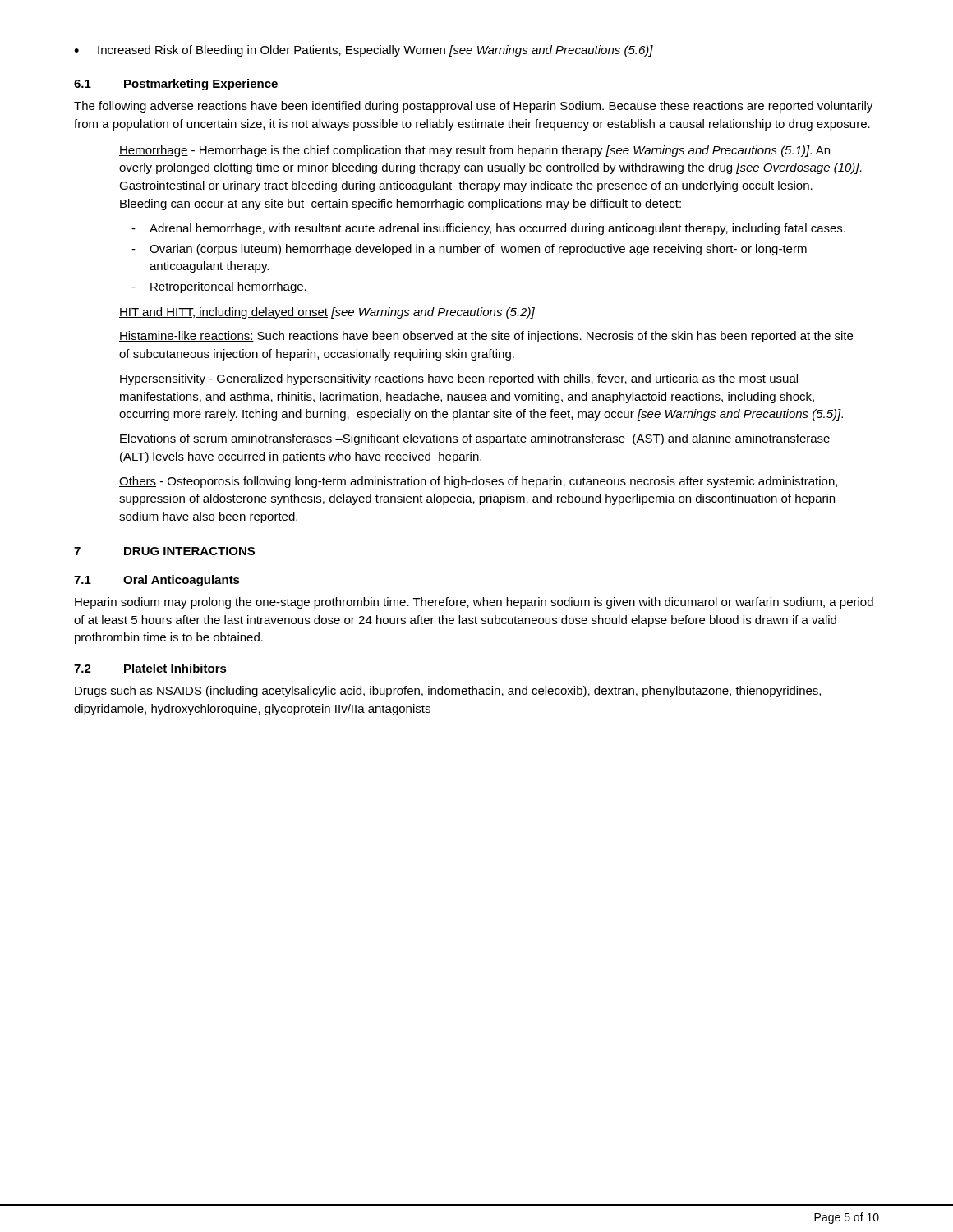Click on the text block containing "The following adverse reactions have been identified"

pos(473,115)
